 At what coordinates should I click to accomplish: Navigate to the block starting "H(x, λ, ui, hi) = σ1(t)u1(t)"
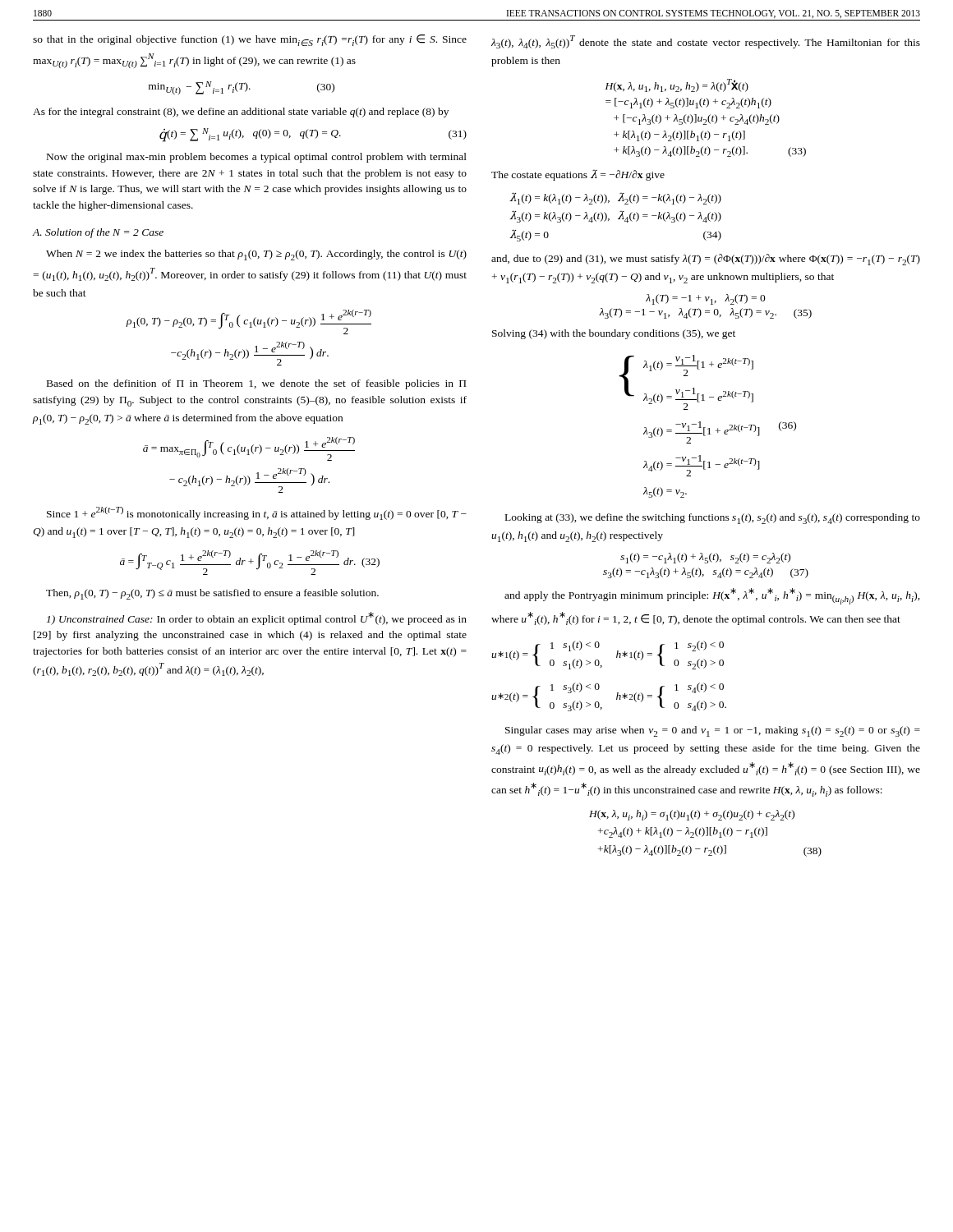pos(706,832)
